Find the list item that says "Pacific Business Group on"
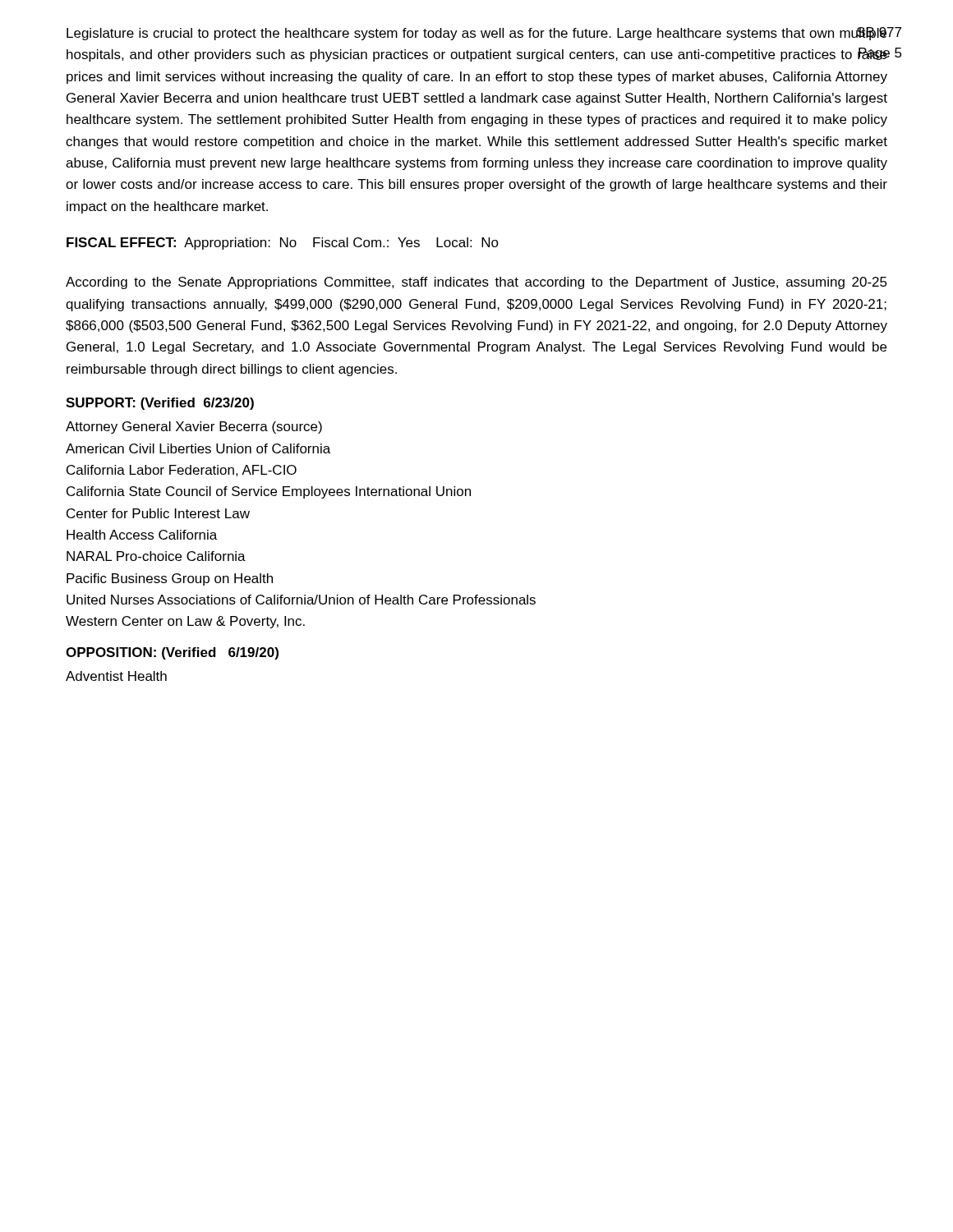This screenshot has height=1232, width=953. [170, 578]
